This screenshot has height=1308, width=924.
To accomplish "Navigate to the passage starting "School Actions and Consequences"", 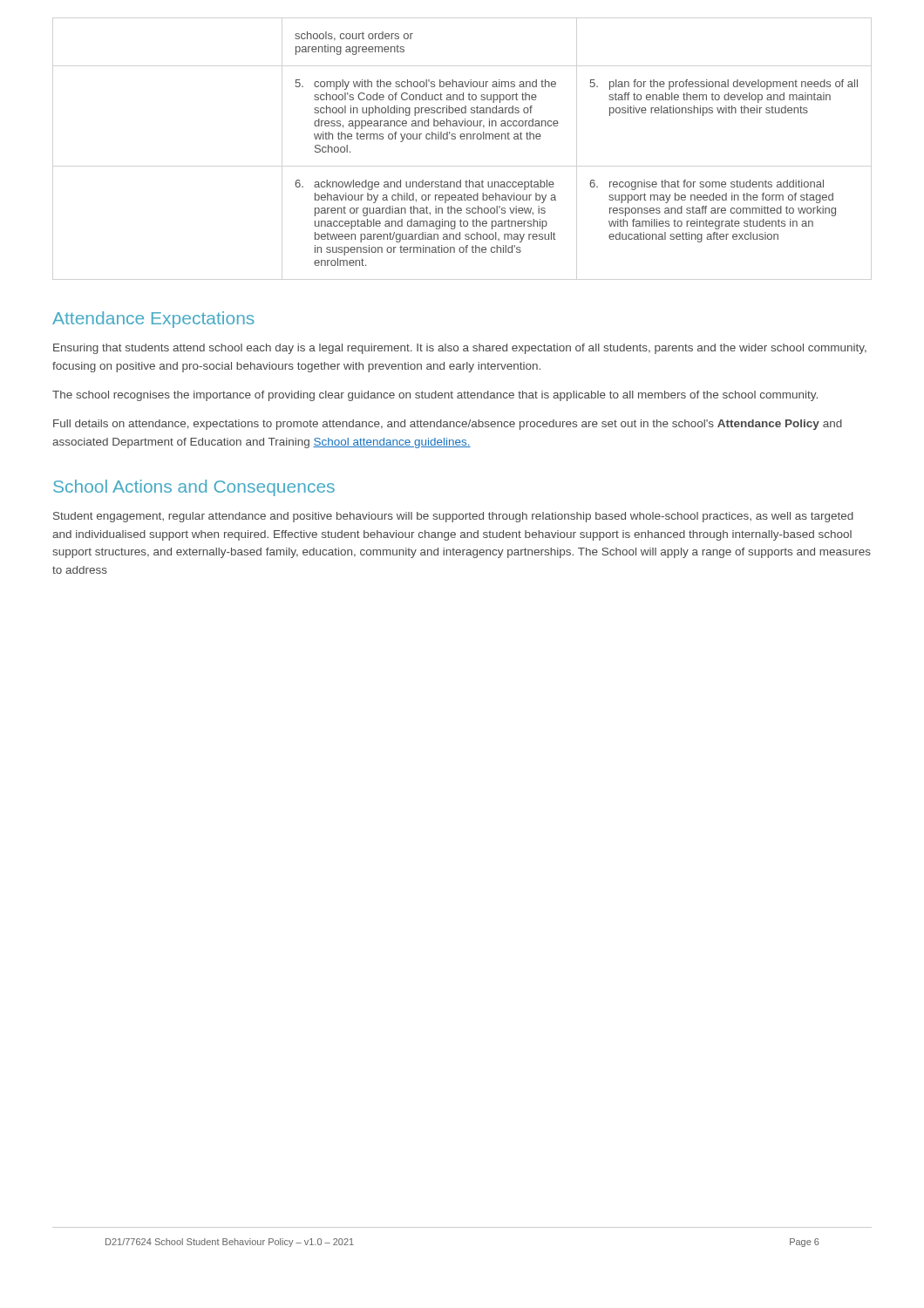I will 194,488.
